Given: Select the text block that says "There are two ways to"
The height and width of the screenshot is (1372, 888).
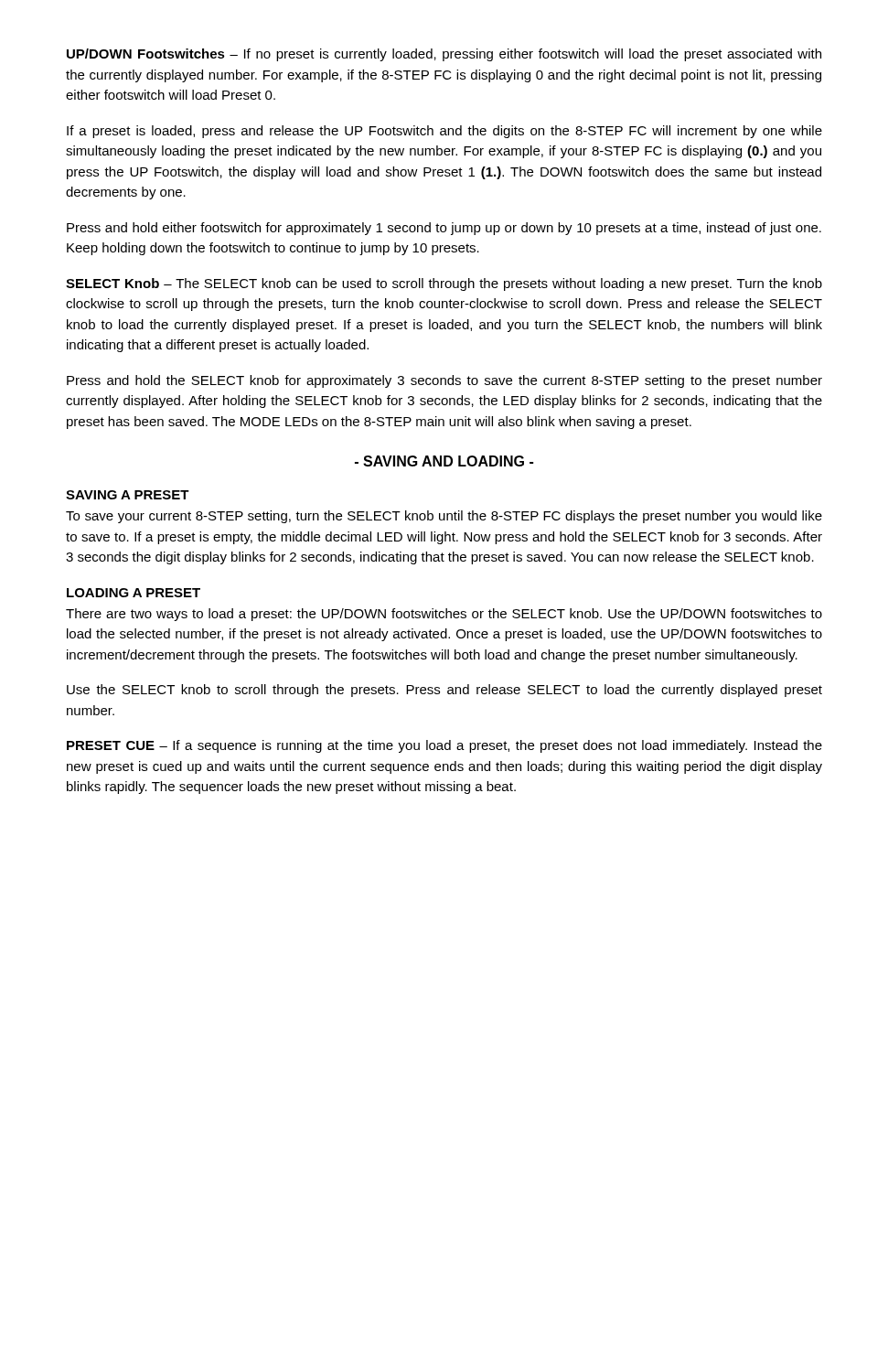Looking at the screenshot, I should point(444,634).
